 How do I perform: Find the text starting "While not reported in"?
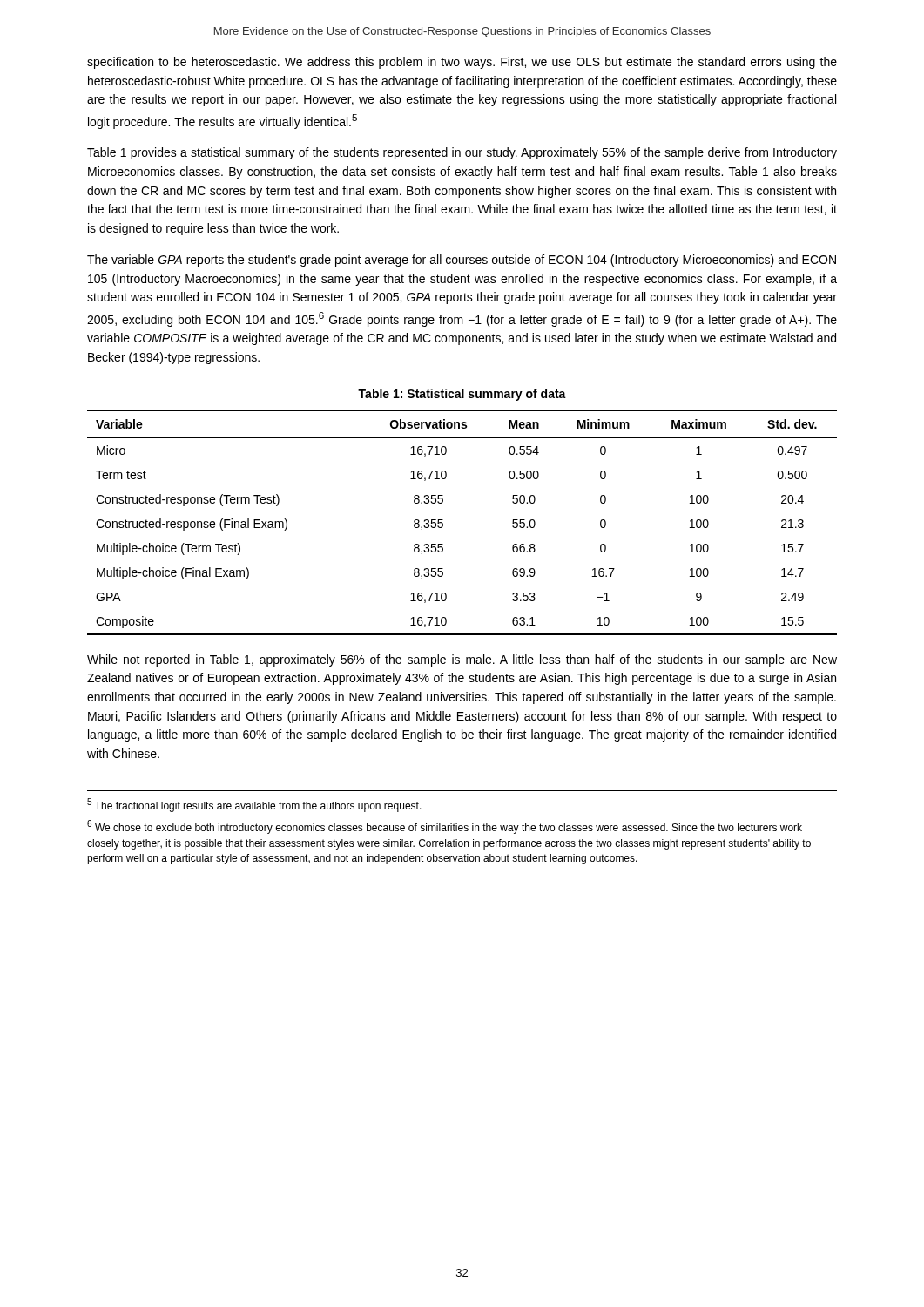click(x=462, y=706)
